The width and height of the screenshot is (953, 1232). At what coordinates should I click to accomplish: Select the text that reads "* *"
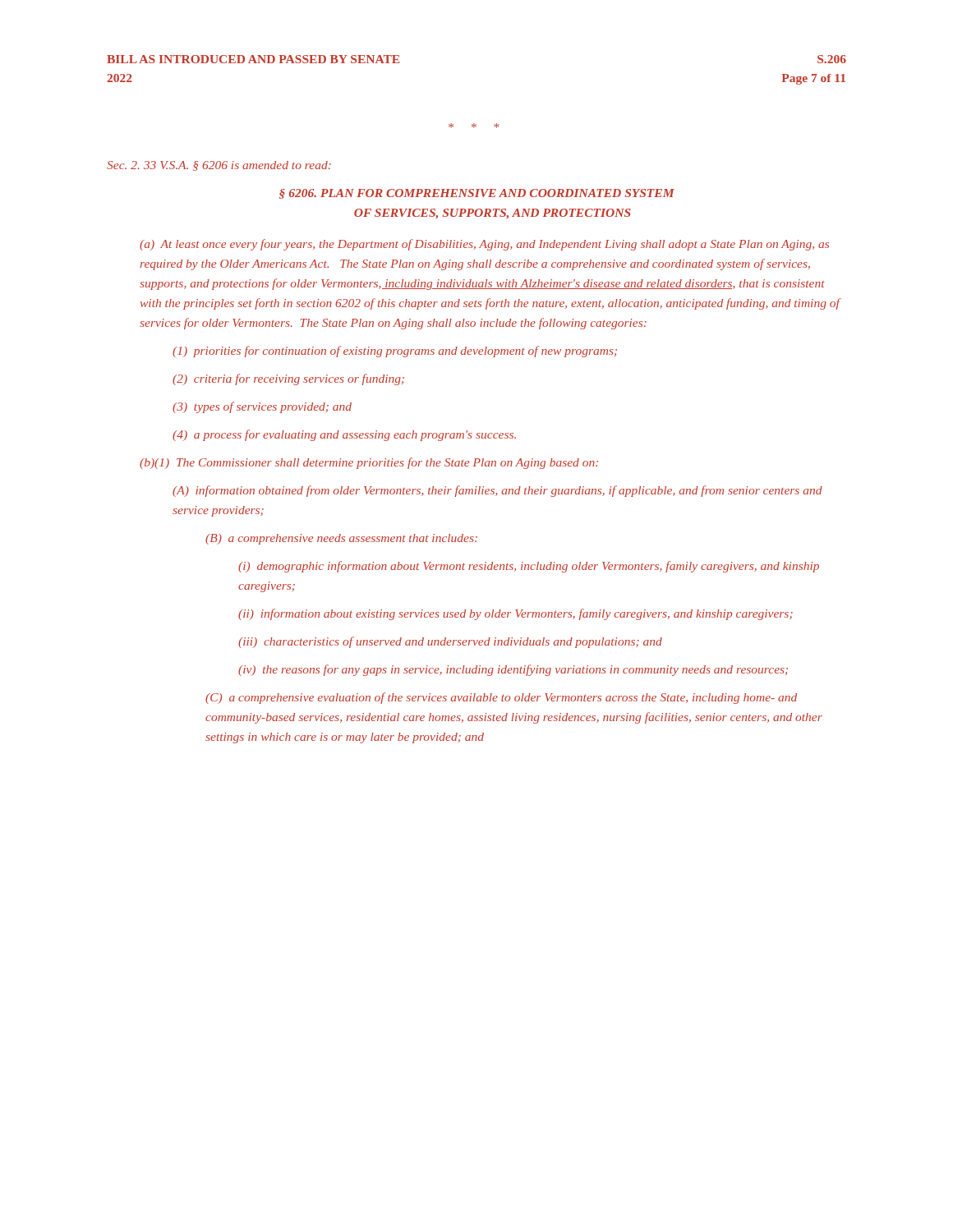[x=476, y=126]
